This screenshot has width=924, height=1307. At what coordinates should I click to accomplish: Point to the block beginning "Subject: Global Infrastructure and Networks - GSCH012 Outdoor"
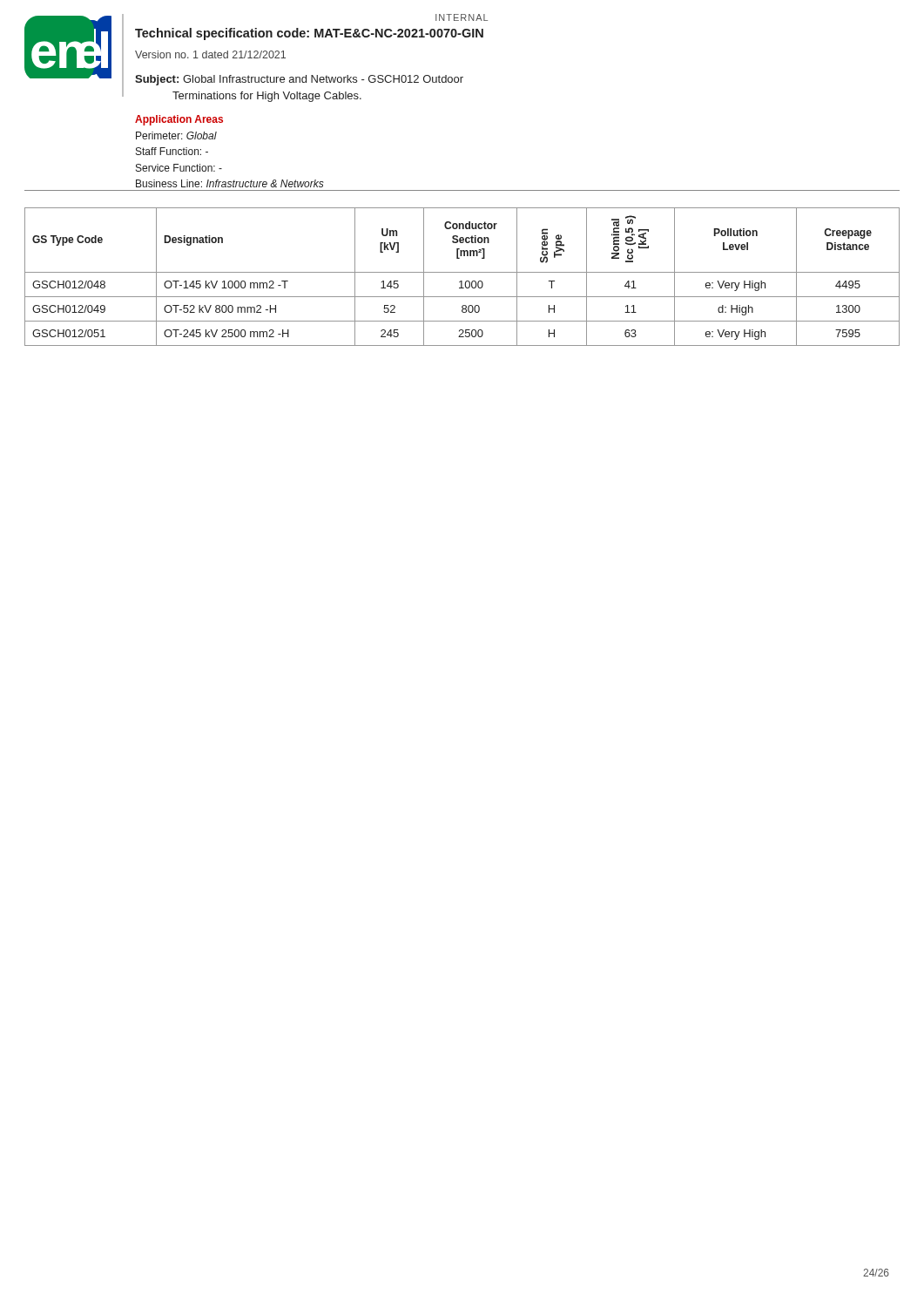(x=299, y=87)
